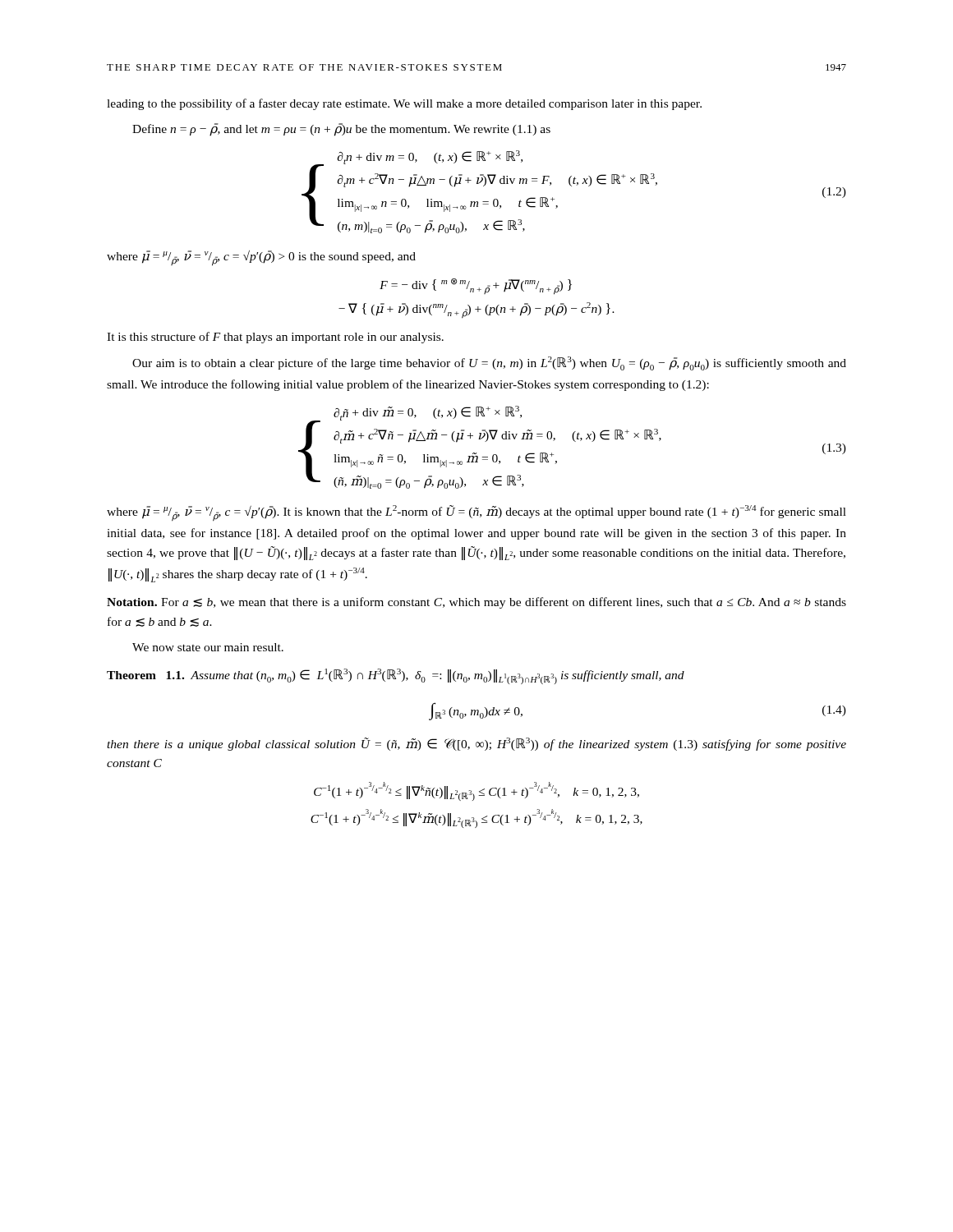Image resolution: width=953 pixels, height=1232 pixels.
Task: Click on the text block that reads "It is this structure of"
Action: pyautogui.click(x=276, y=336)
